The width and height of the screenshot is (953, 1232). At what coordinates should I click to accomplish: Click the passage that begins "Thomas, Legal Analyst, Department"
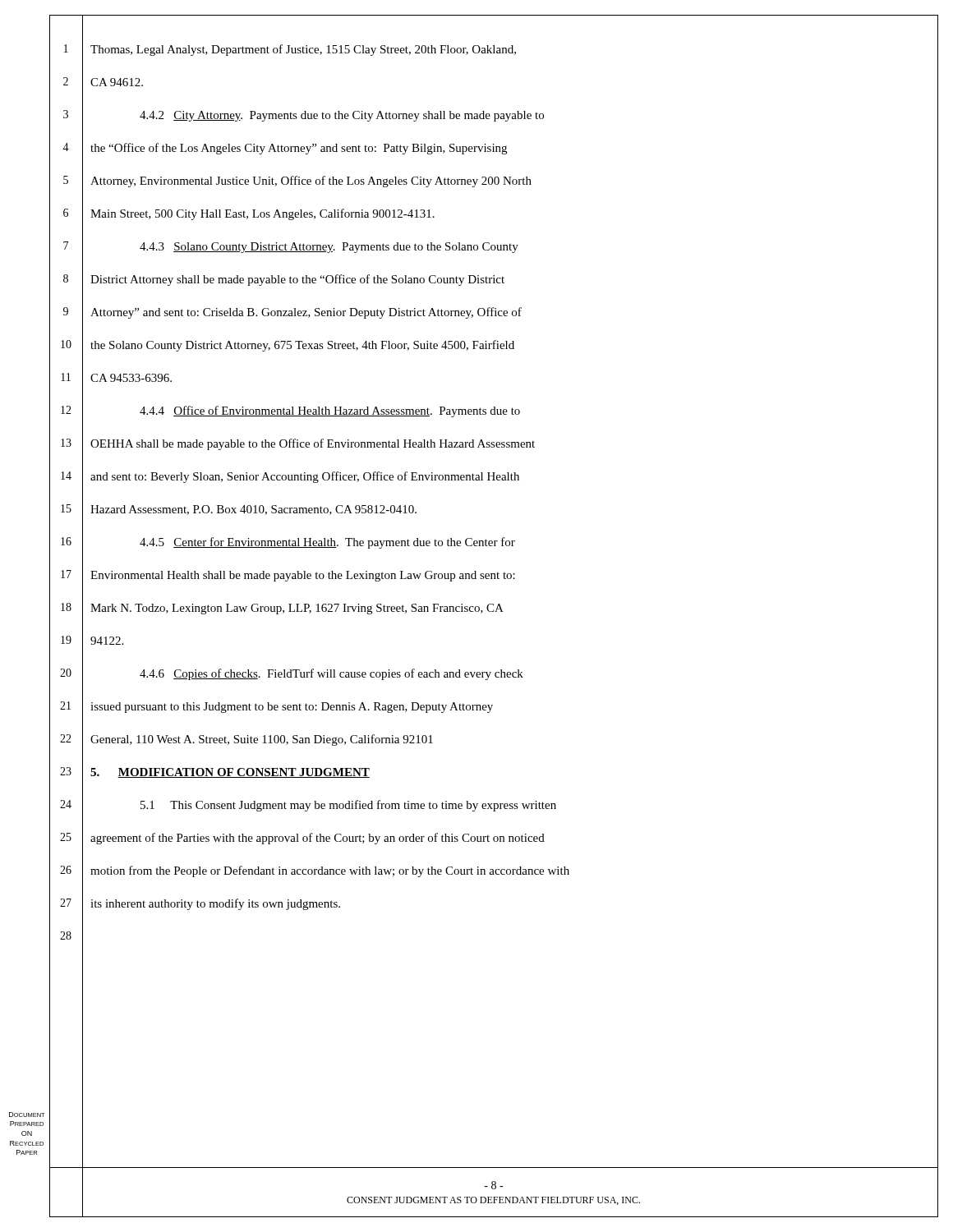point(303,50)
